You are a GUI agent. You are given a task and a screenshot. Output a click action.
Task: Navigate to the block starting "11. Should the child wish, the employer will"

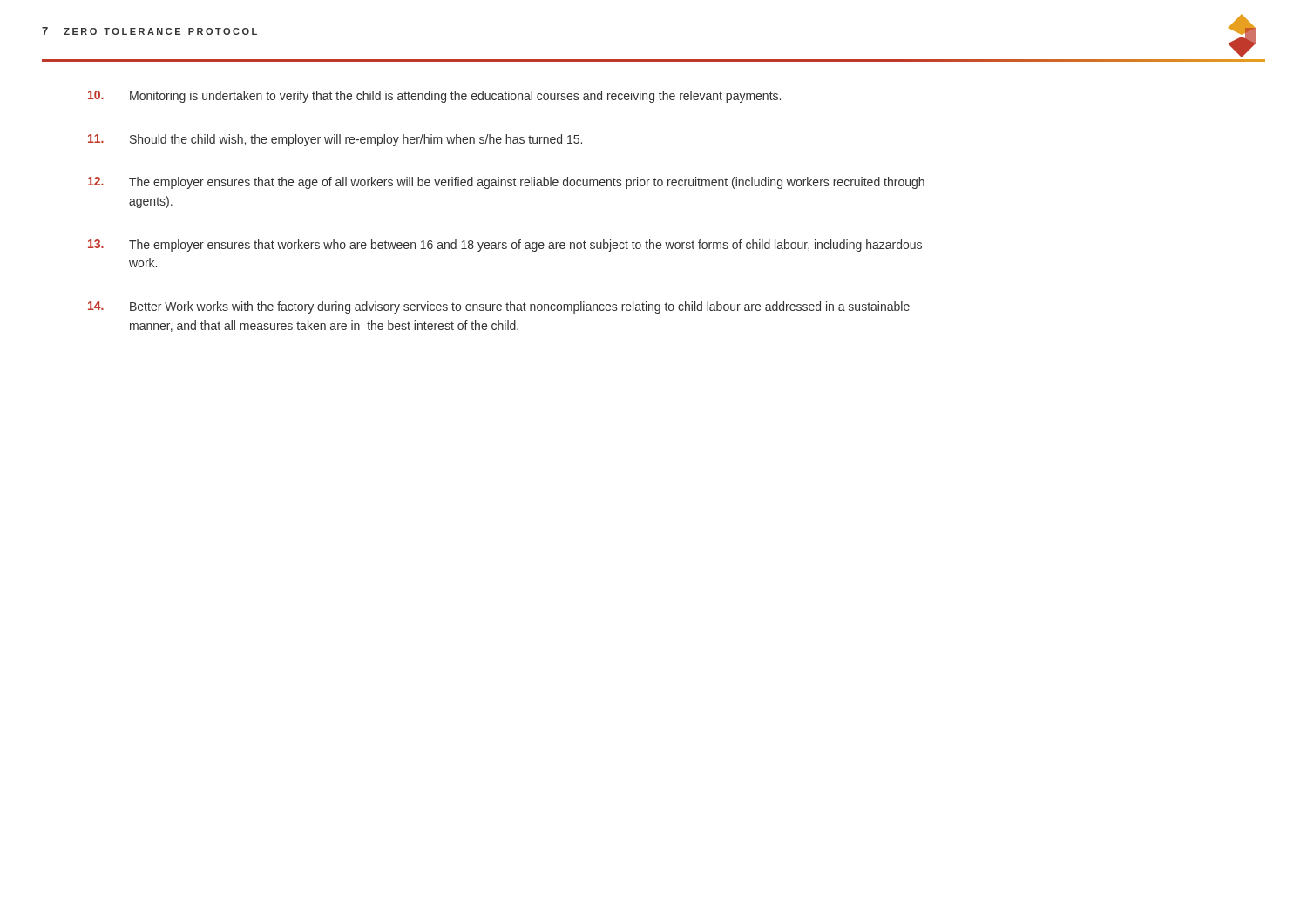(x=335, y=140)
